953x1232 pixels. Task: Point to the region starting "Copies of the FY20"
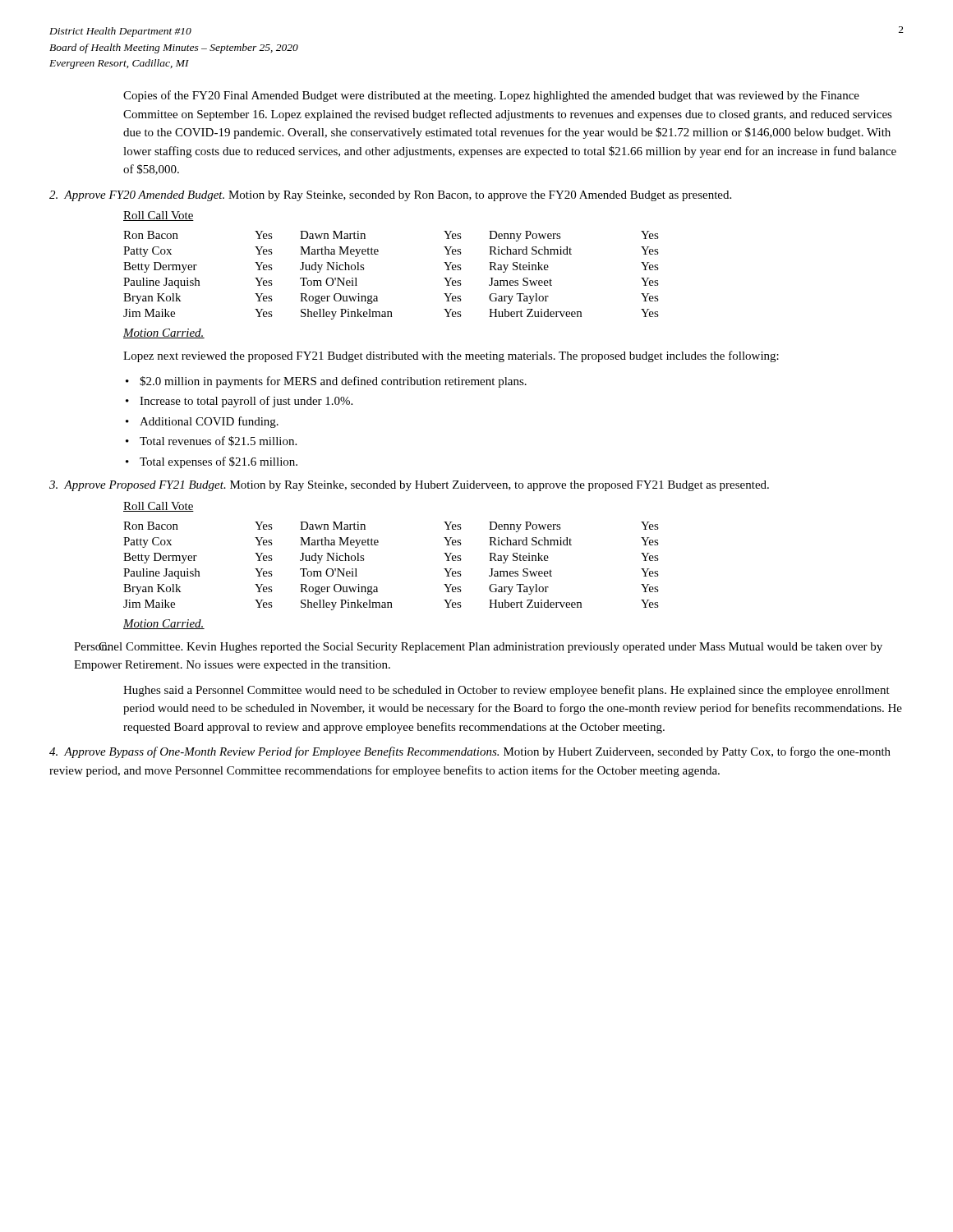click(513, 132)
